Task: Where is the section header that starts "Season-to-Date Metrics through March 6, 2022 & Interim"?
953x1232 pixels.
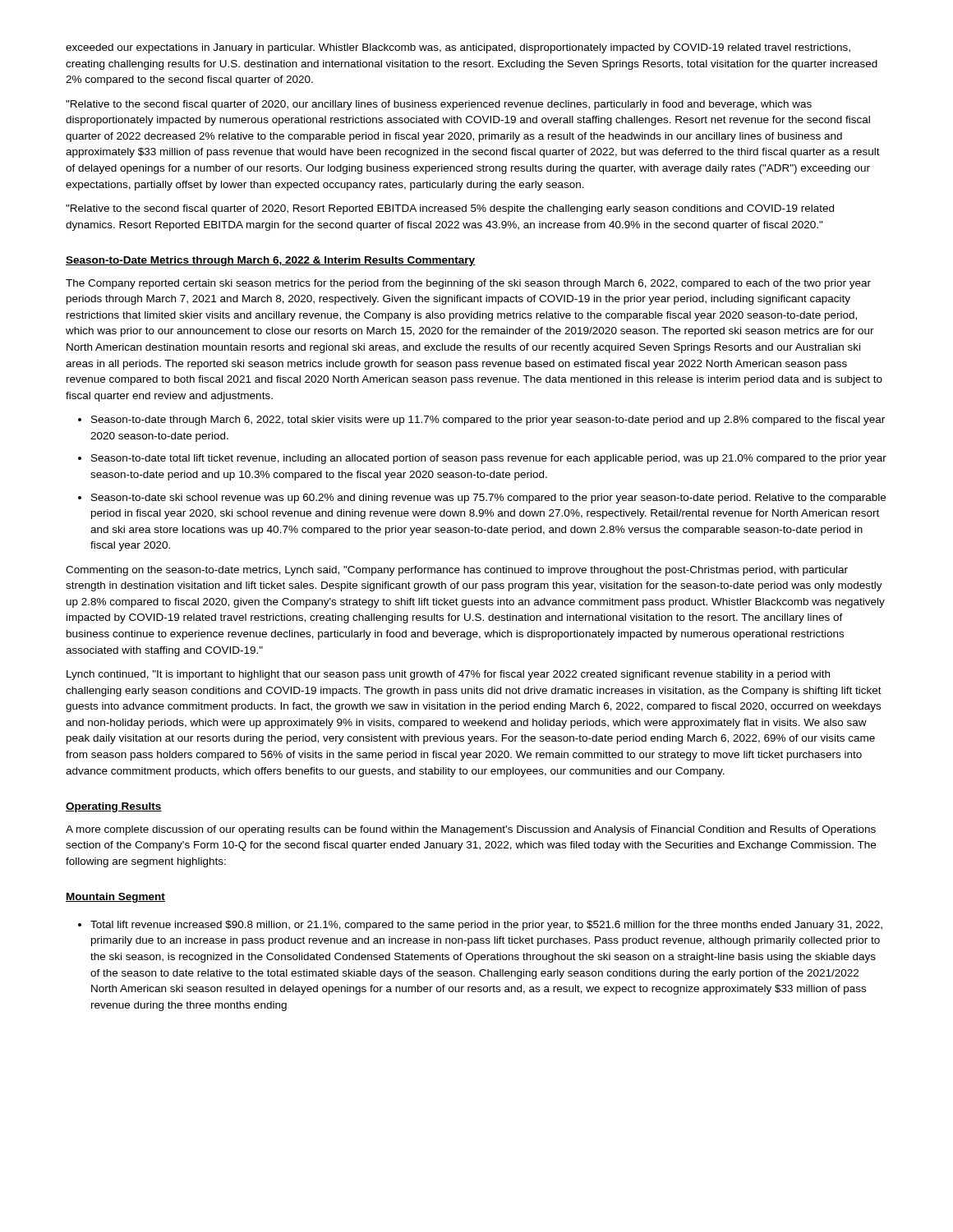Action: pyautogui.click(x=270, y=260)
